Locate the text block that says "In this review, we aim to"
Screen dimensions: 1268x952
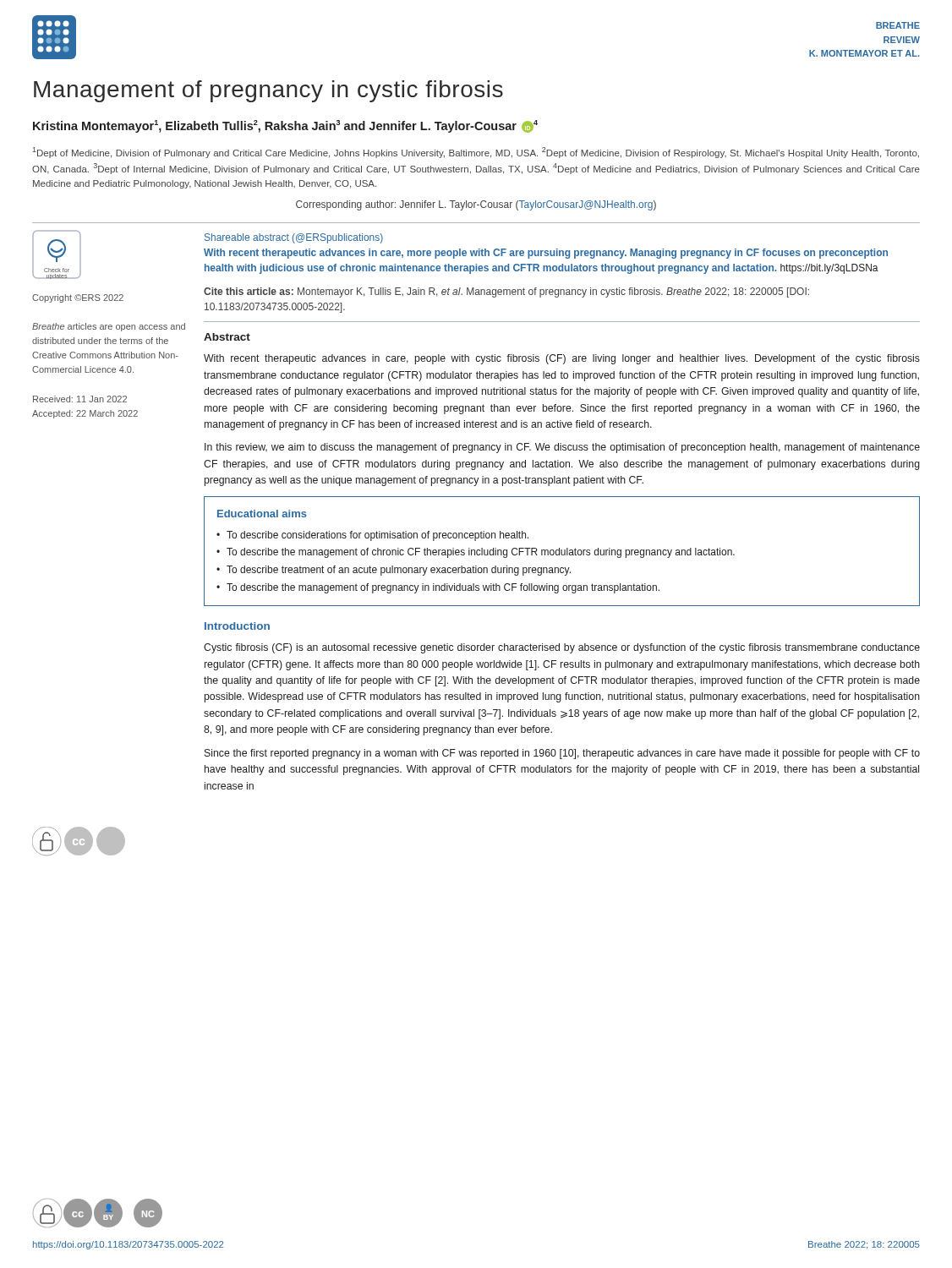pos(562,464)
